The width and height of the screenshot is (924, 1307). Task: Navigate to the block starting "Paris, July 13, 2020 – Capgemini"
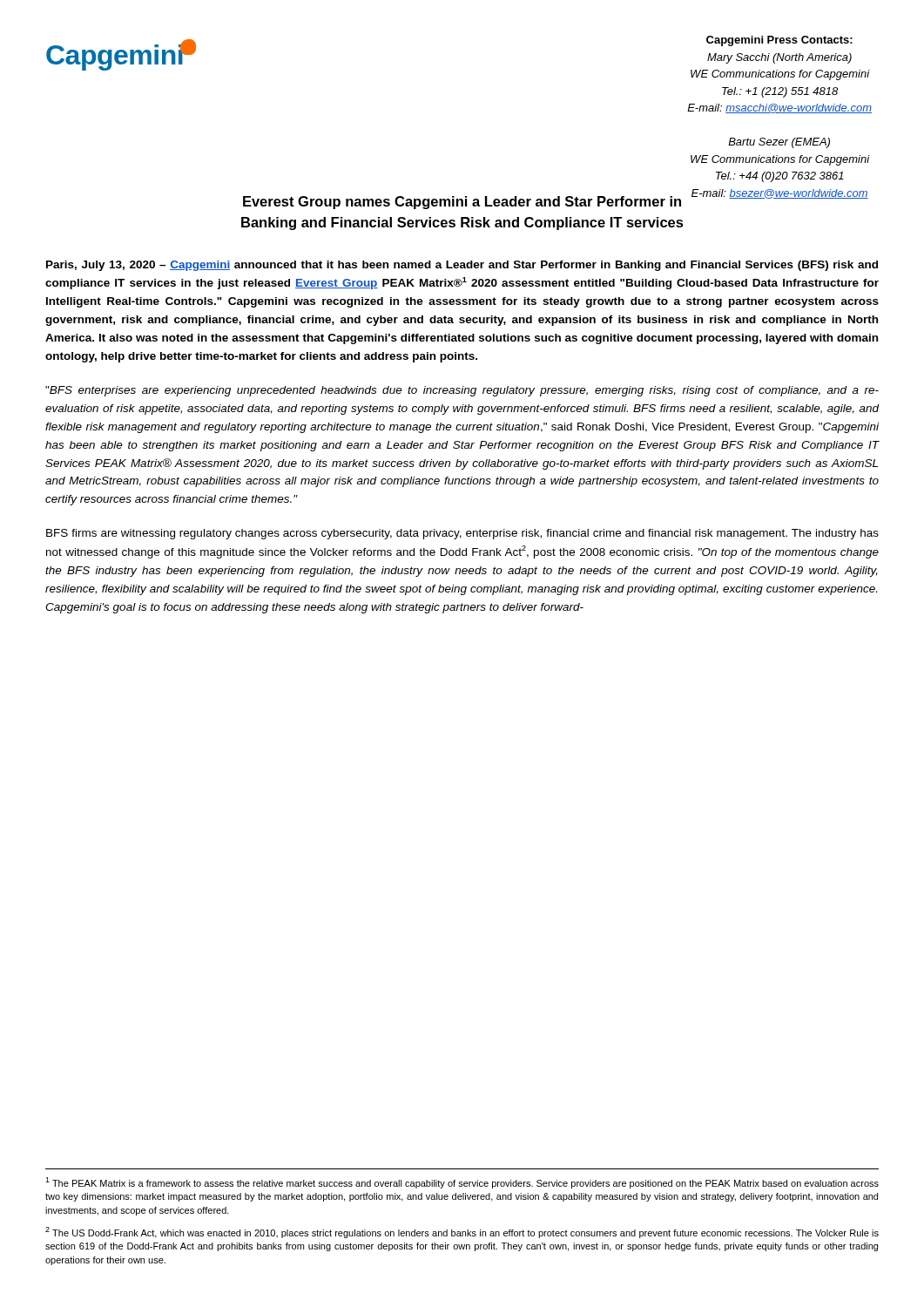(462, 310)
